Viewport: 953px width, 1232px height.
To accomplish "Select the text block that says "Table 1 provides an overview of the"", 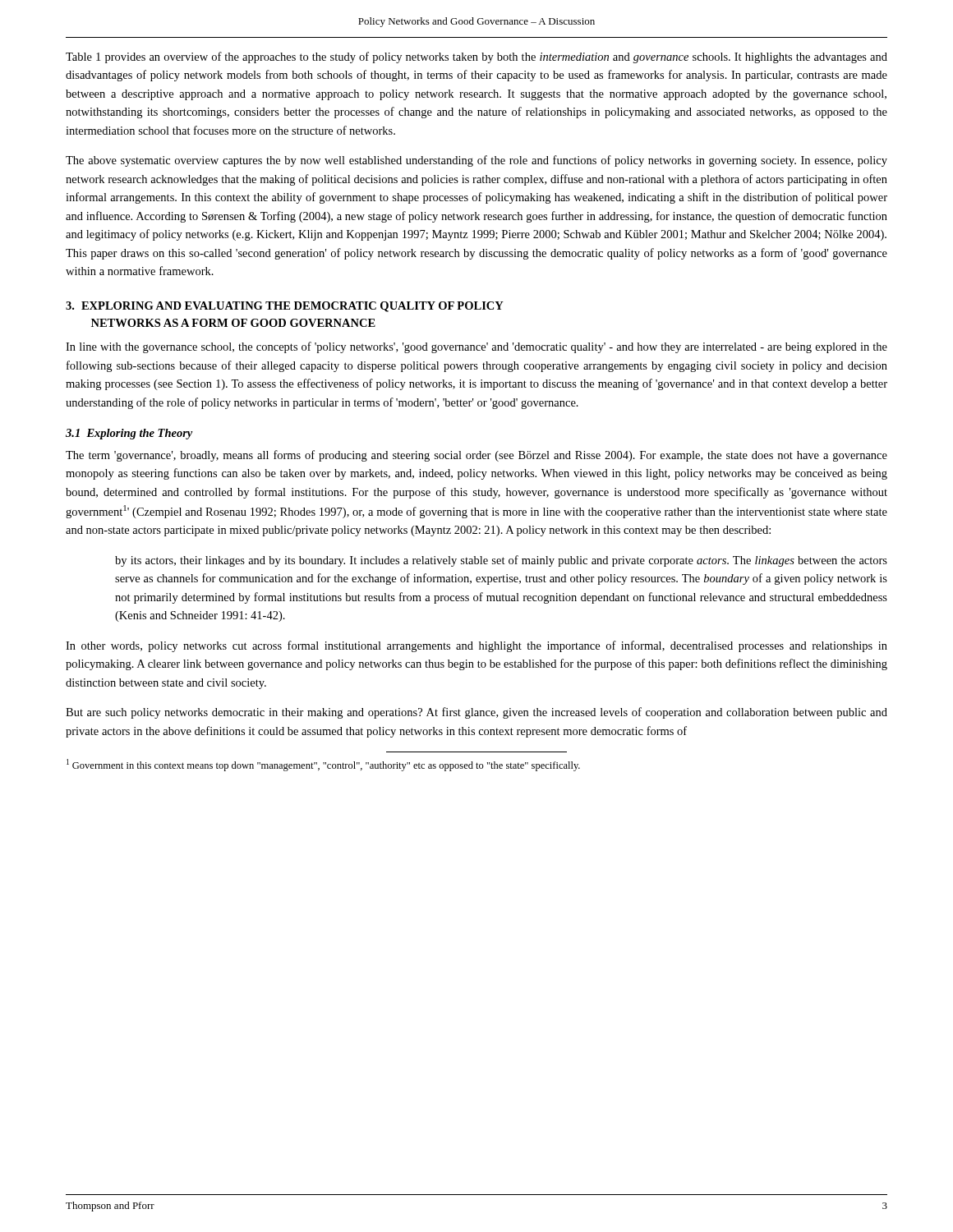I will coord(476,94).
